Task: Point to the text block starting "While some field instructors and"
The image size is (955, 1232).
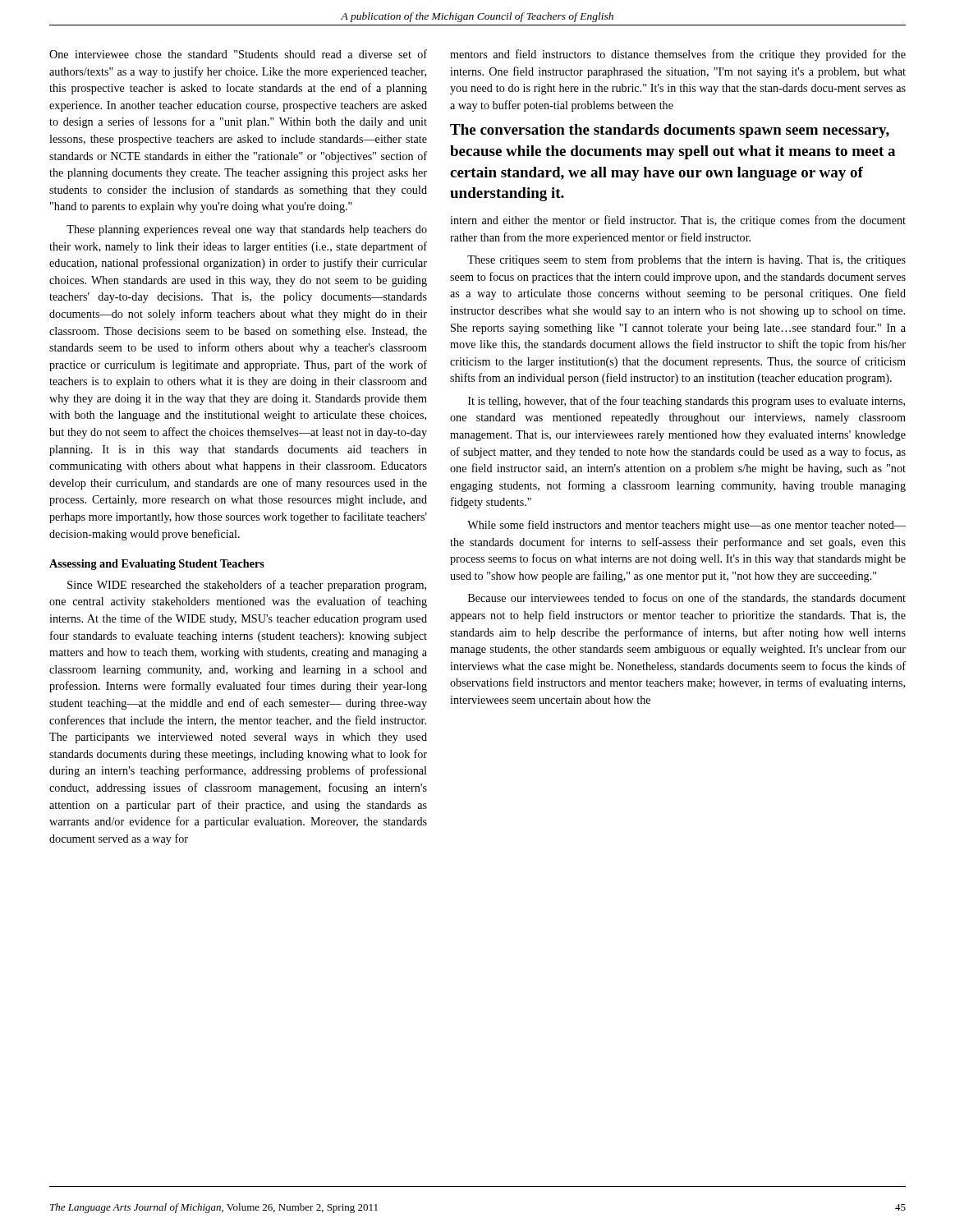Action: coord(678,551)
